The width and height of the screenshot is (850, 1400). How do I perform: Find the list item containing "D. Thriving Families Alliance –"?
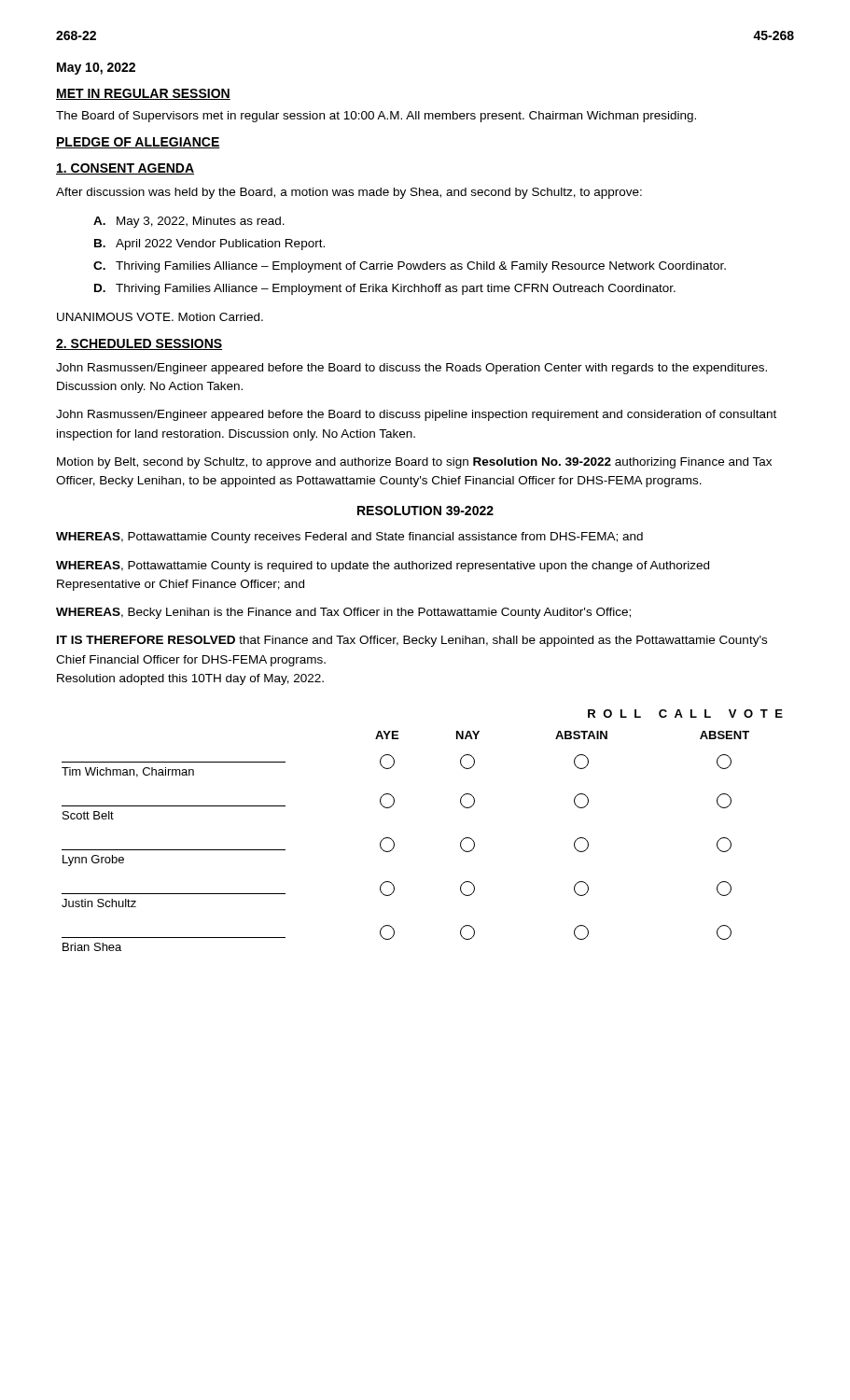click(x=444, y=289)
